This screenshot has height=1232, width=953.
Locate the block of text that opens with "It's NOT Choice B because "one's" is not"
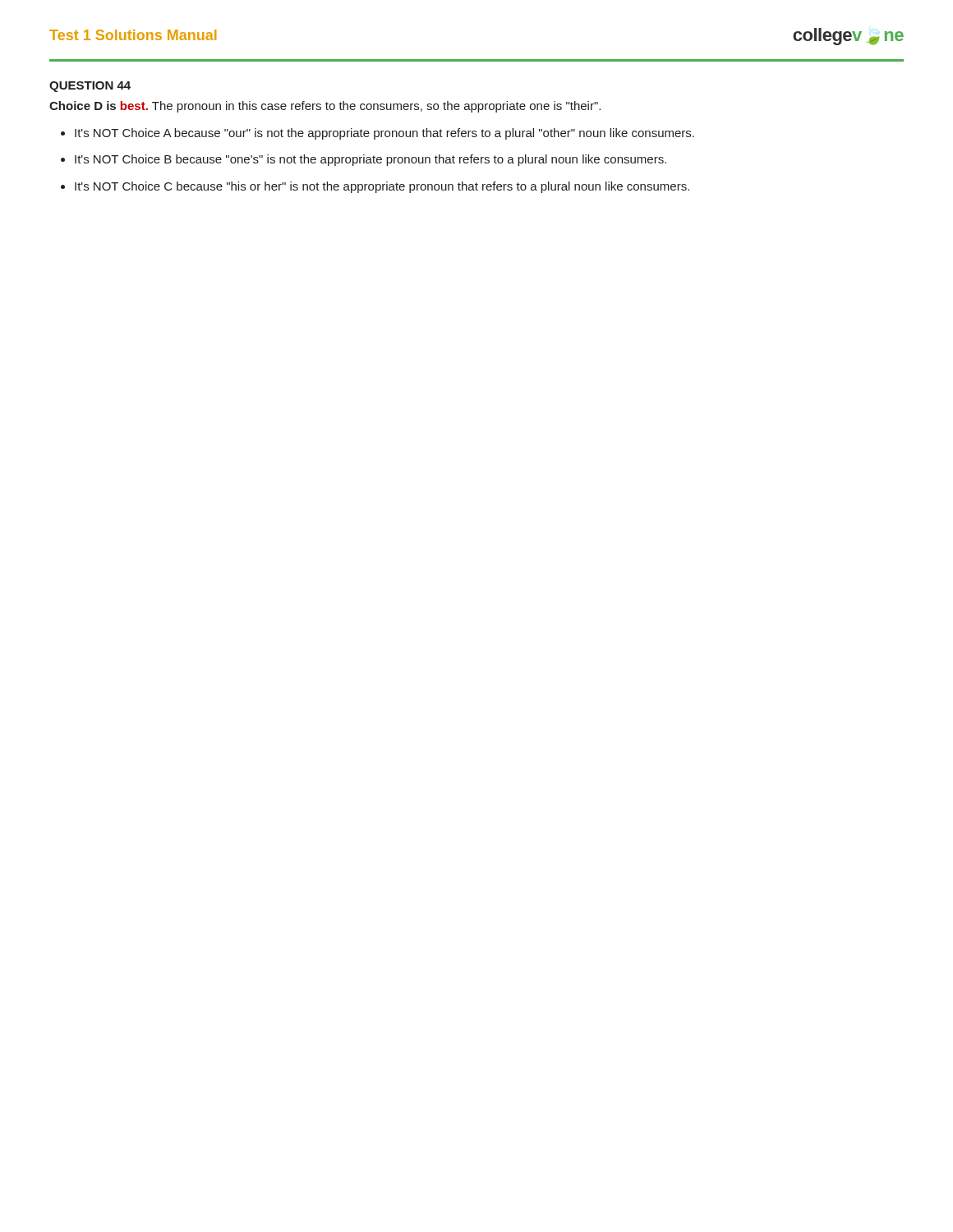tap(371, 159)
